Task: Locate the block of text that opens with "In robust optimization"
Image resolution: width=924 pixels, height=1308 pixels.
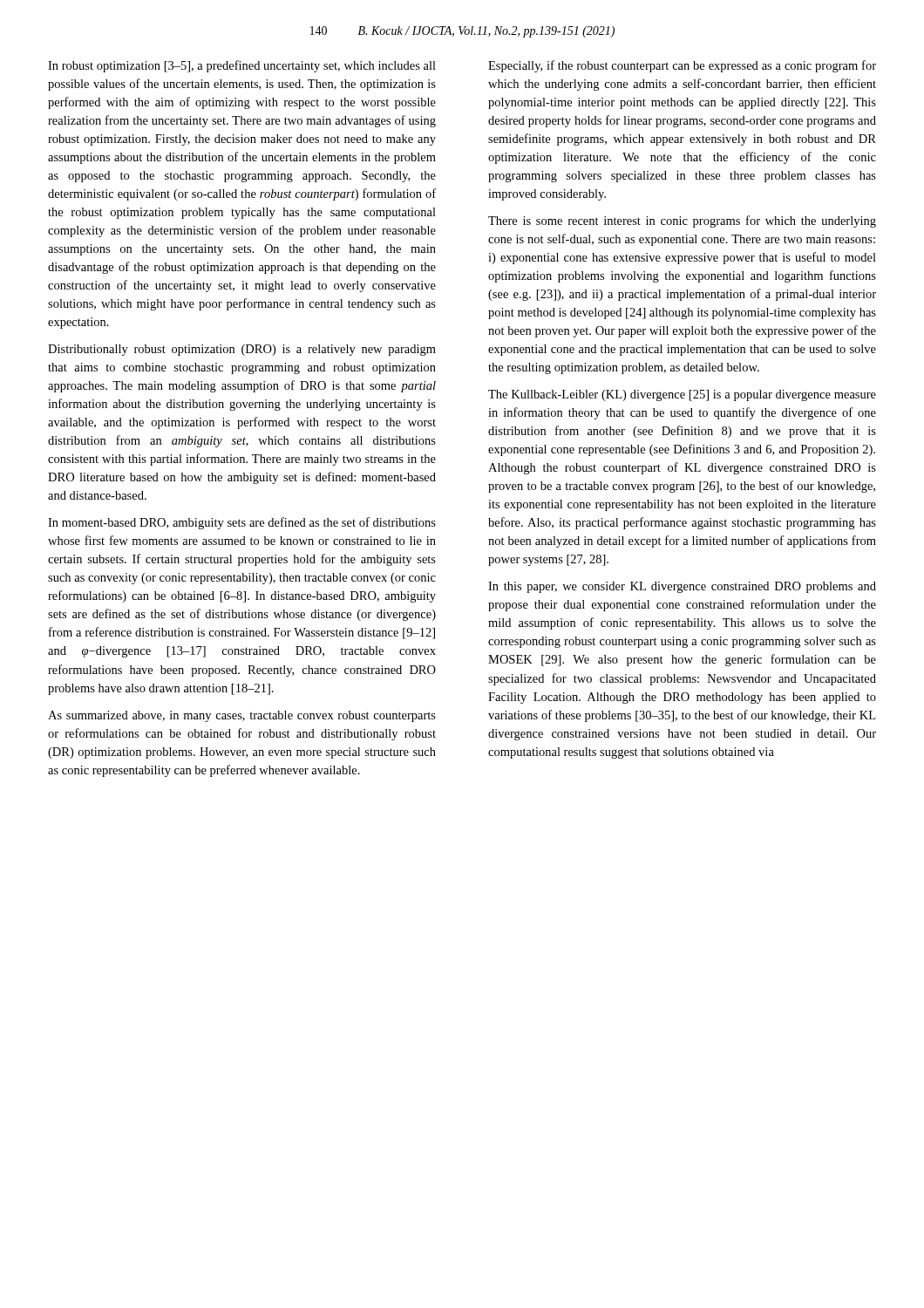Action: pyautogui.click(x=242, y=194)
